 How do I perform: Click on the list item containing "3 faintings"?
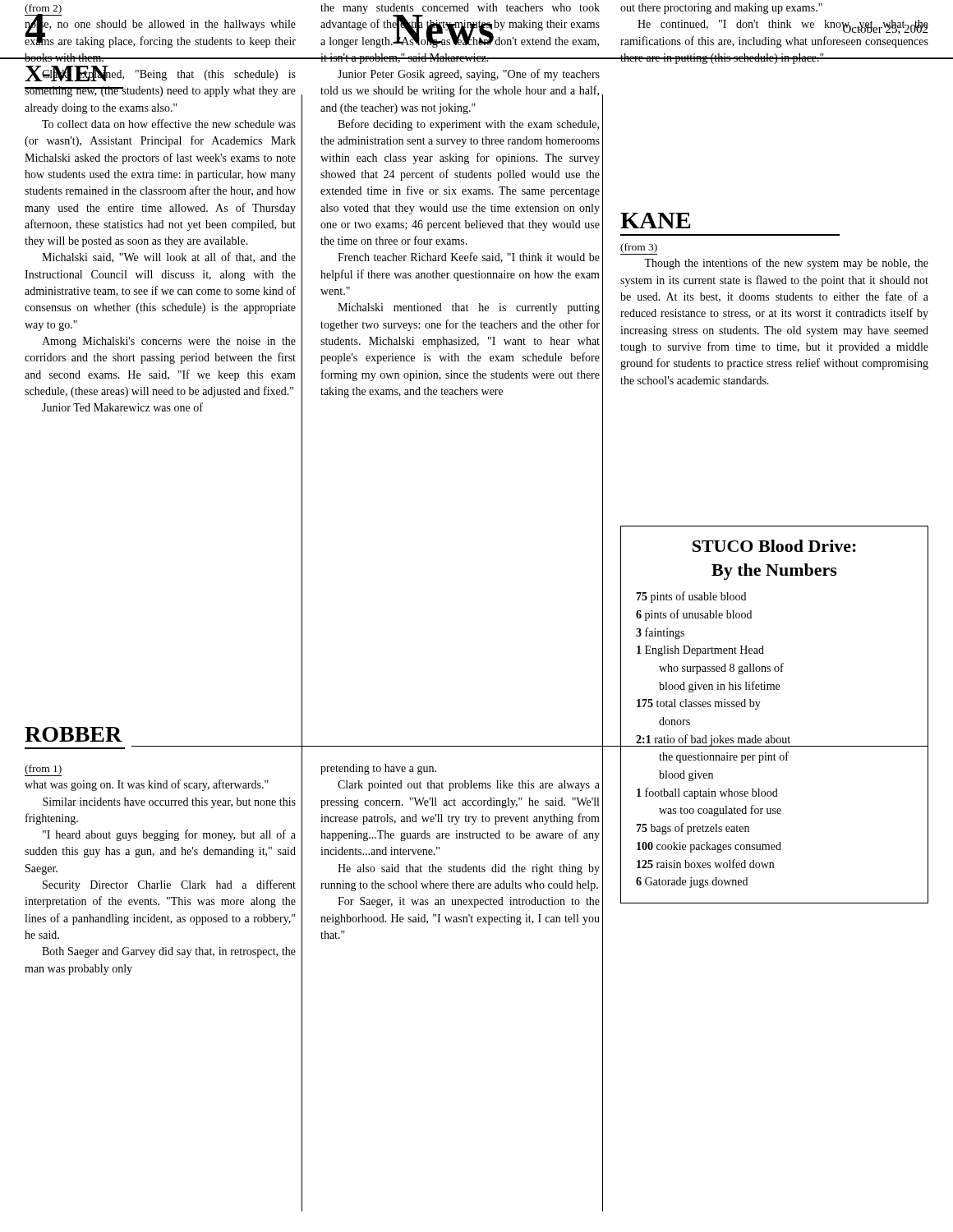tap(660, 633)
